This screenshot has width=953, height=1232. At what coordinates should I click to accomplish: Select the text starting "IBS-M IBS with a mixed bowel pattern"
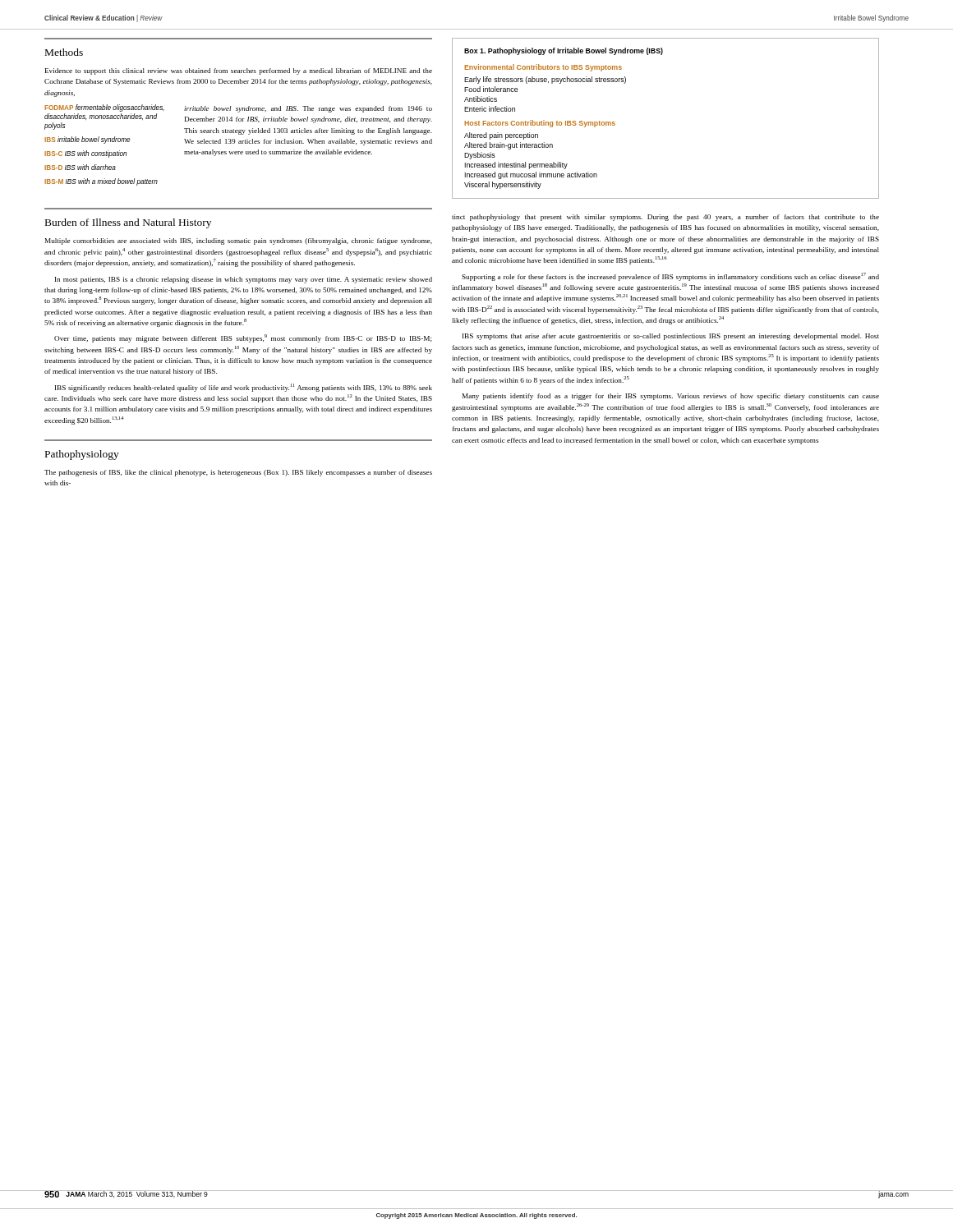(101, 182)
